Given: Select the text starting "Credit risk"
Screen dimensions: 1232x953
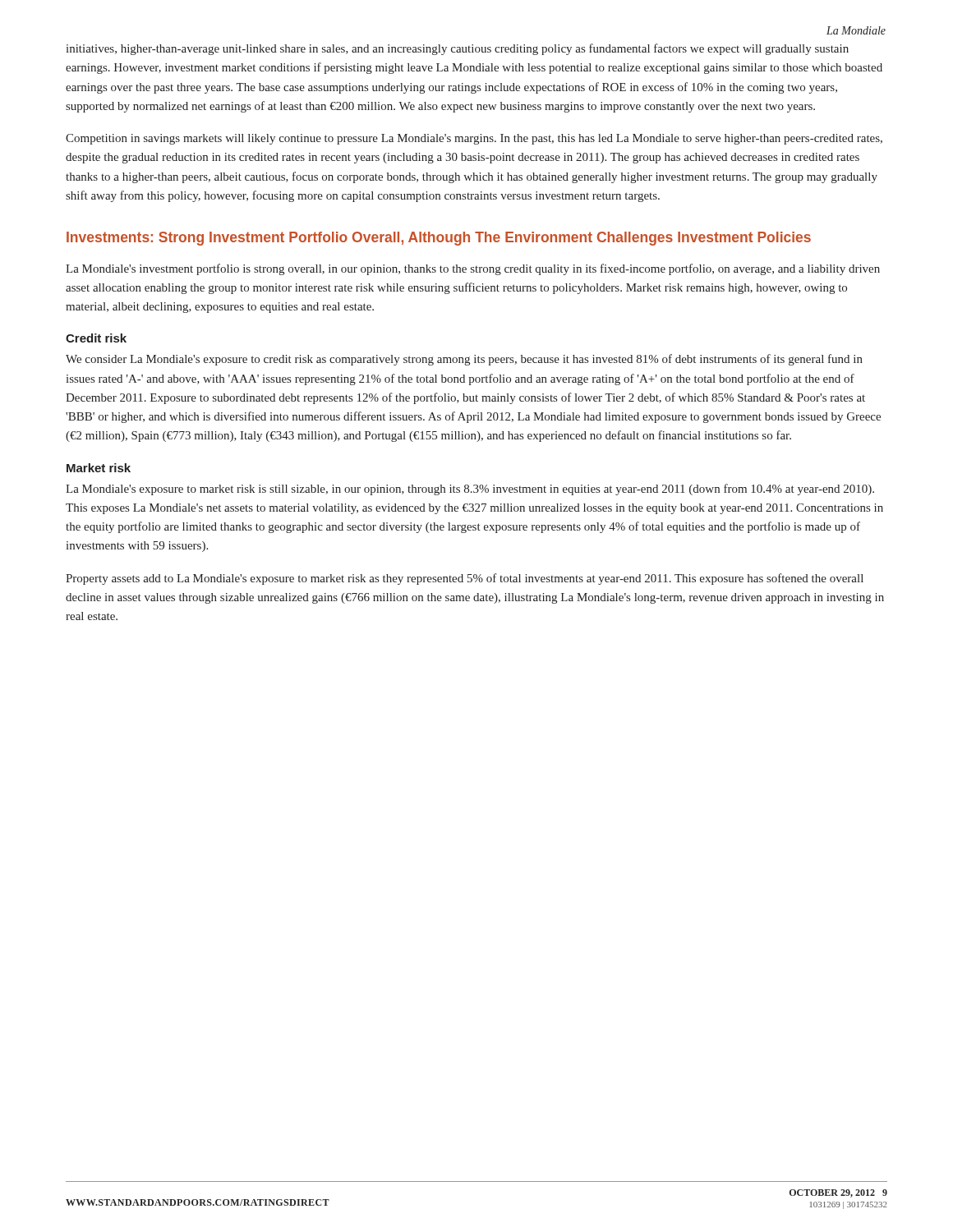Looking at the screenshot, I should (x=96, y=338).
